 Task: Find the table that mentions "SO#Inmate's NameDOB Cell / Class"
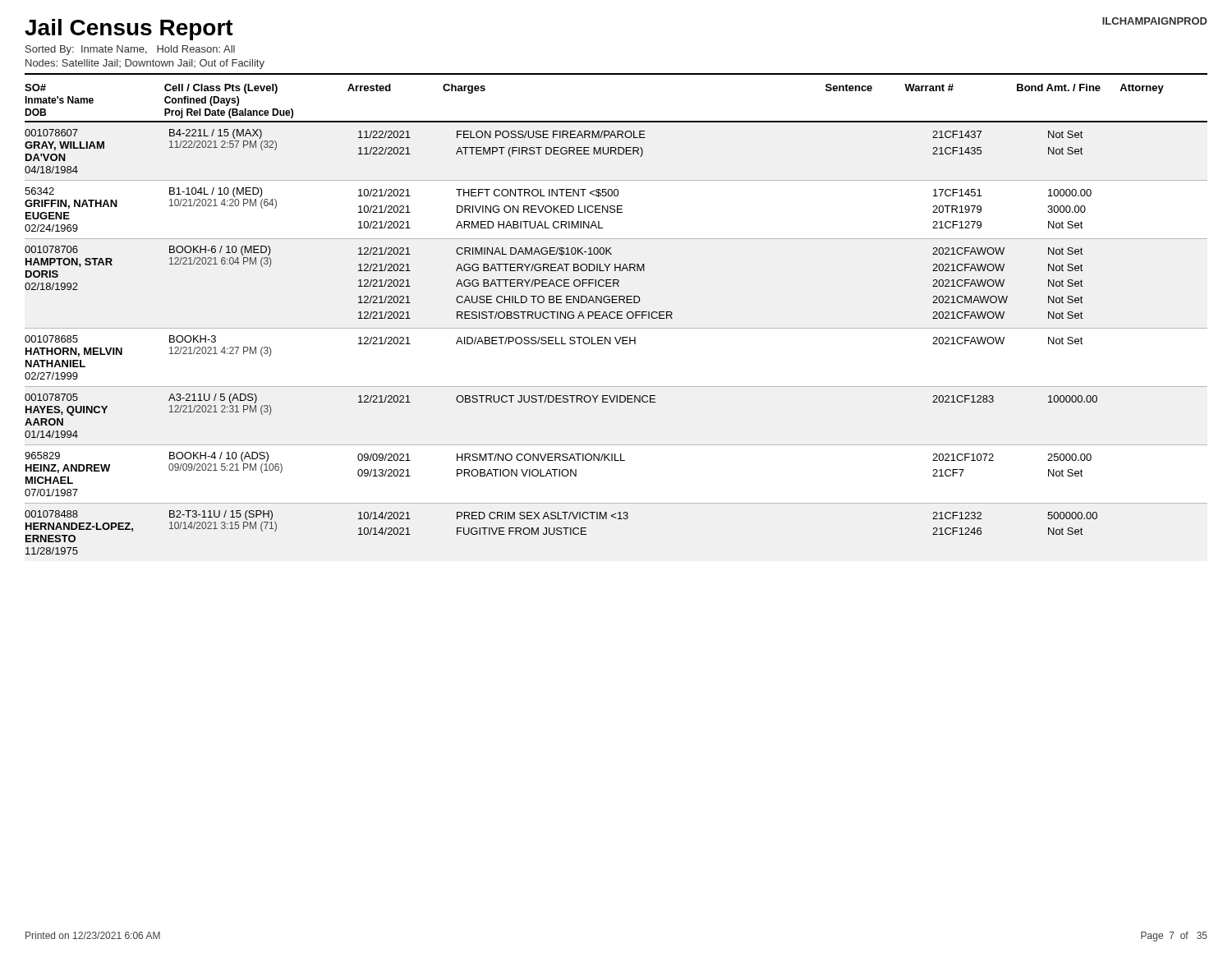[x=616, y=321]
